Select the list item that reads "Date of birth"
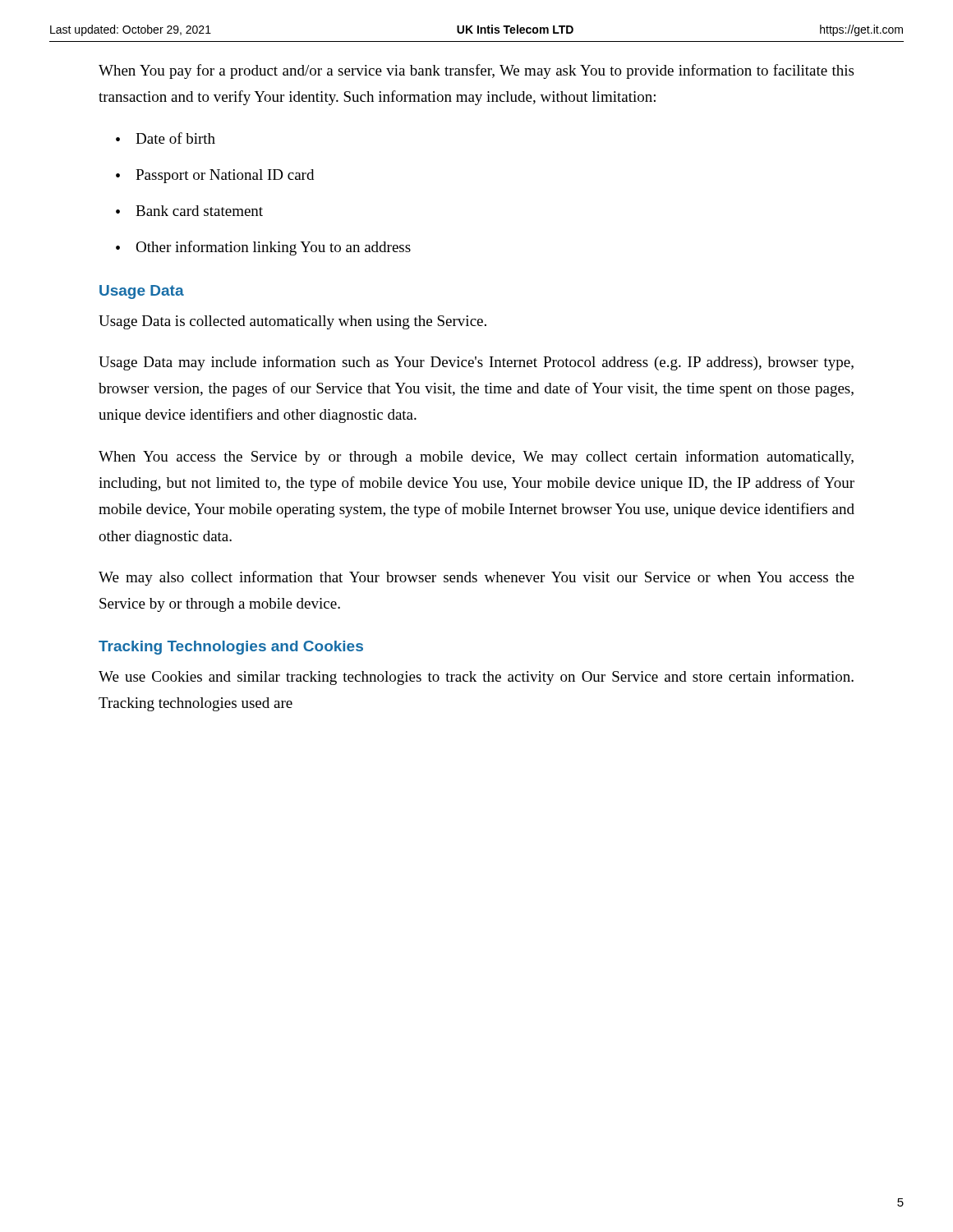The width and height of the screenshot is (953, 1232). pyautogui.click(x=175, y=138)
